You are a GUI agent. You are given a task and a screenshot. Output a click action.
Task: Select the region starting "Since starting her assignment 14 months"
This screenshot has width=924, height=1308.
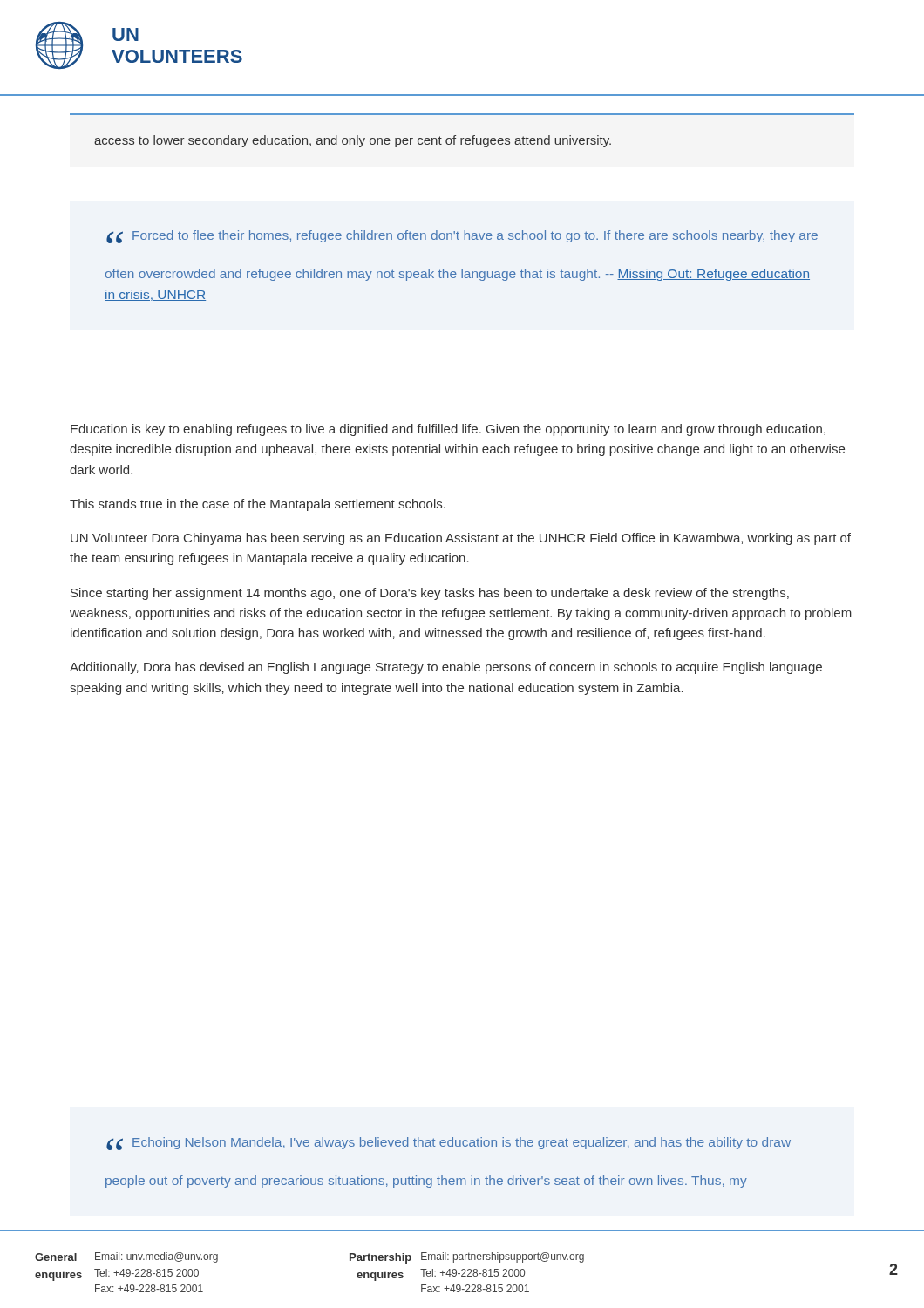click(461, 612)
